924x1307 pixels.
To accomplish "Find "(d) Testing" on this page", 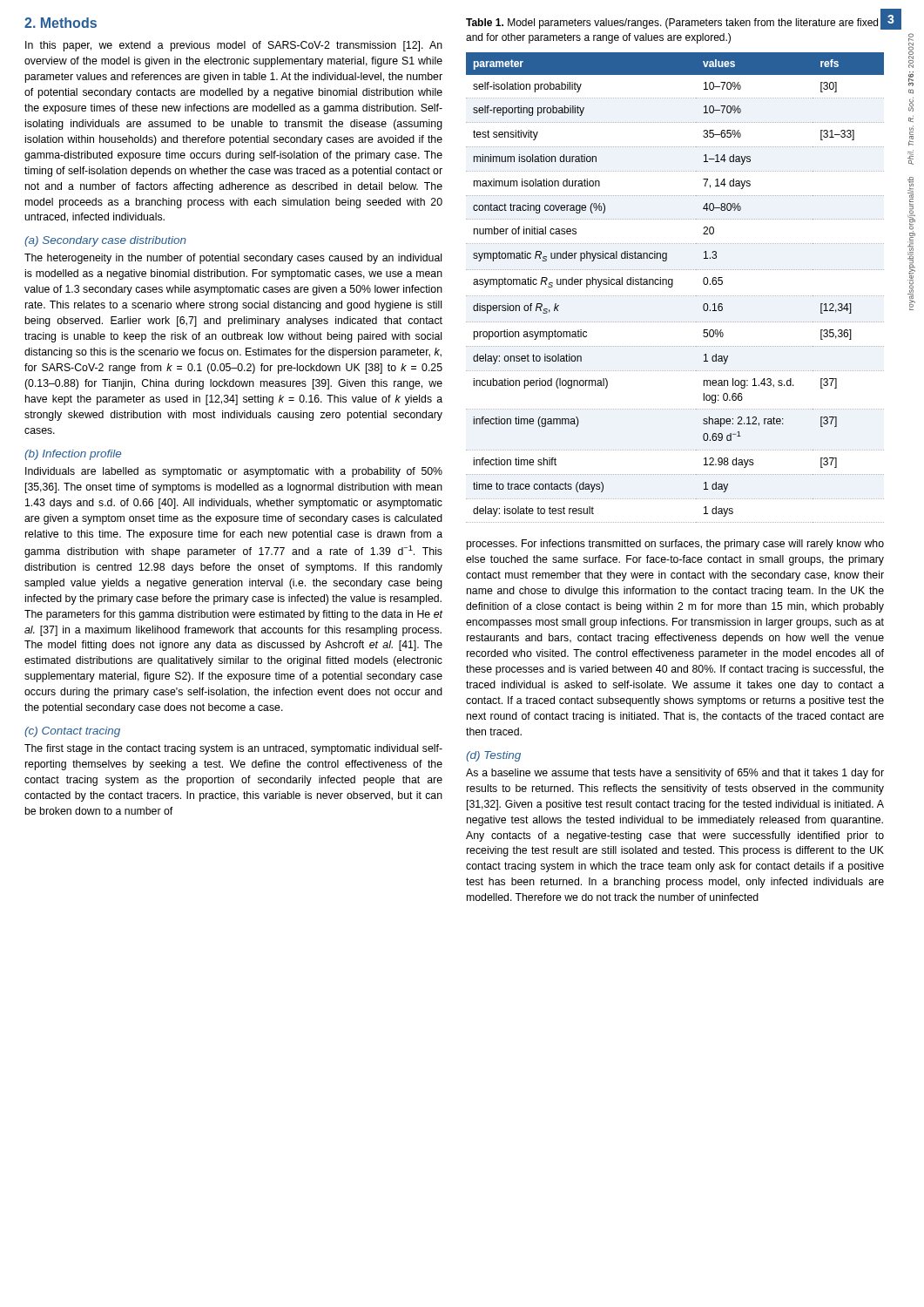I will (493, 755).
